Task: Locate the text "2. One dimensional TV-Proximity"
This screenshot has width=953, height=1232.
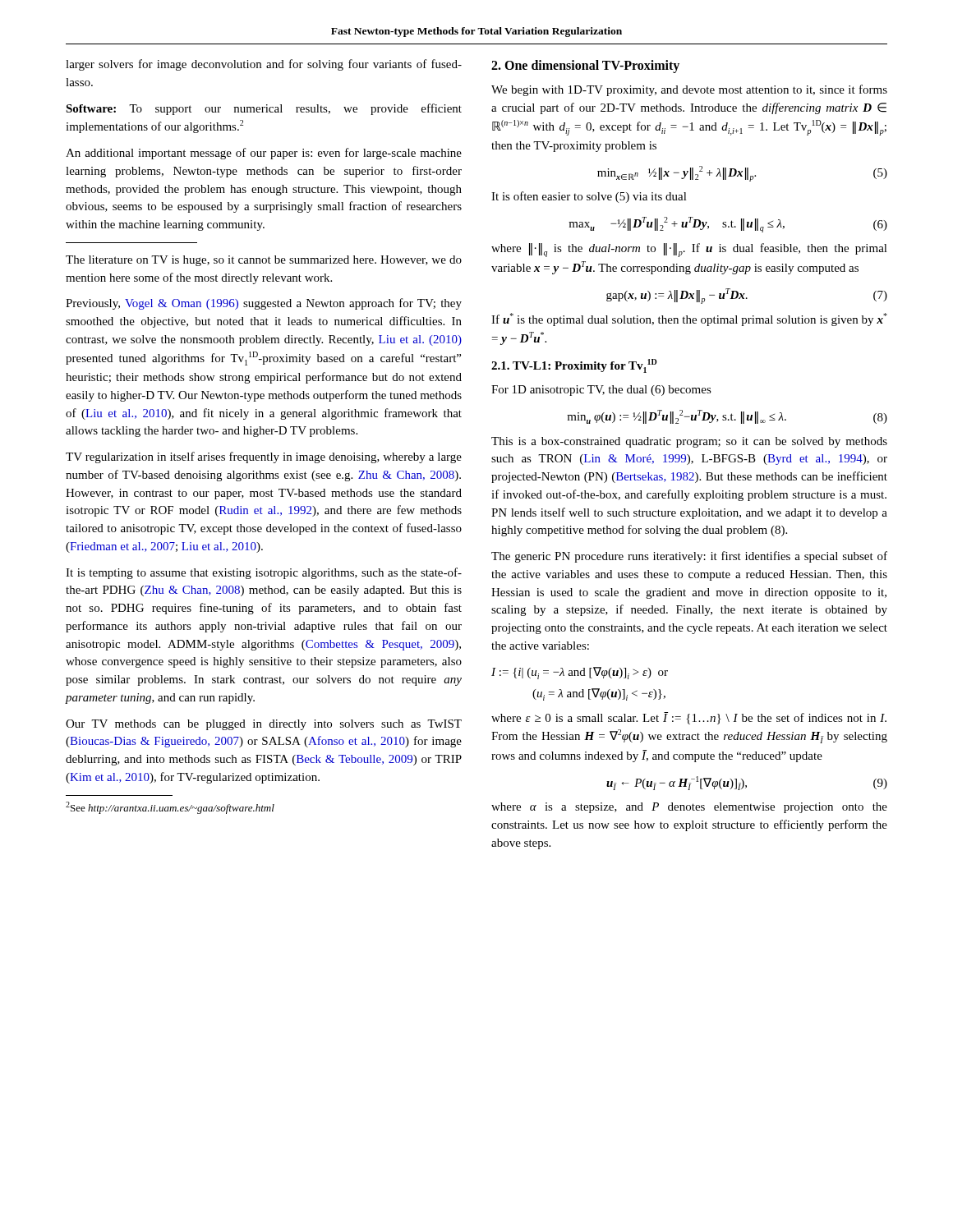Action: 689,65
